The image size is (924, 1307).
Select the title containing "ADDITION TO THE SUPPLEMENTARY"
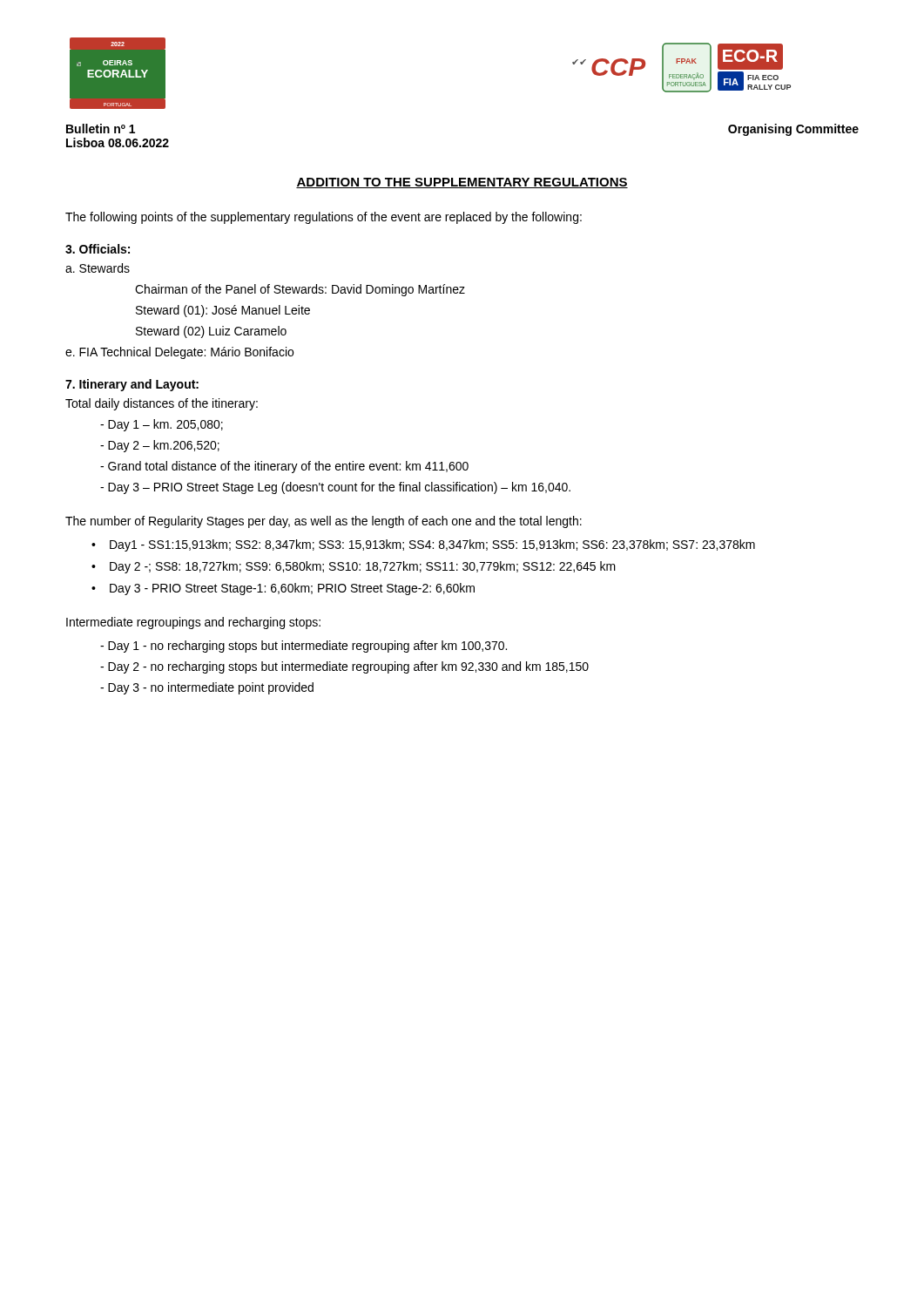(x=462, y=182)
